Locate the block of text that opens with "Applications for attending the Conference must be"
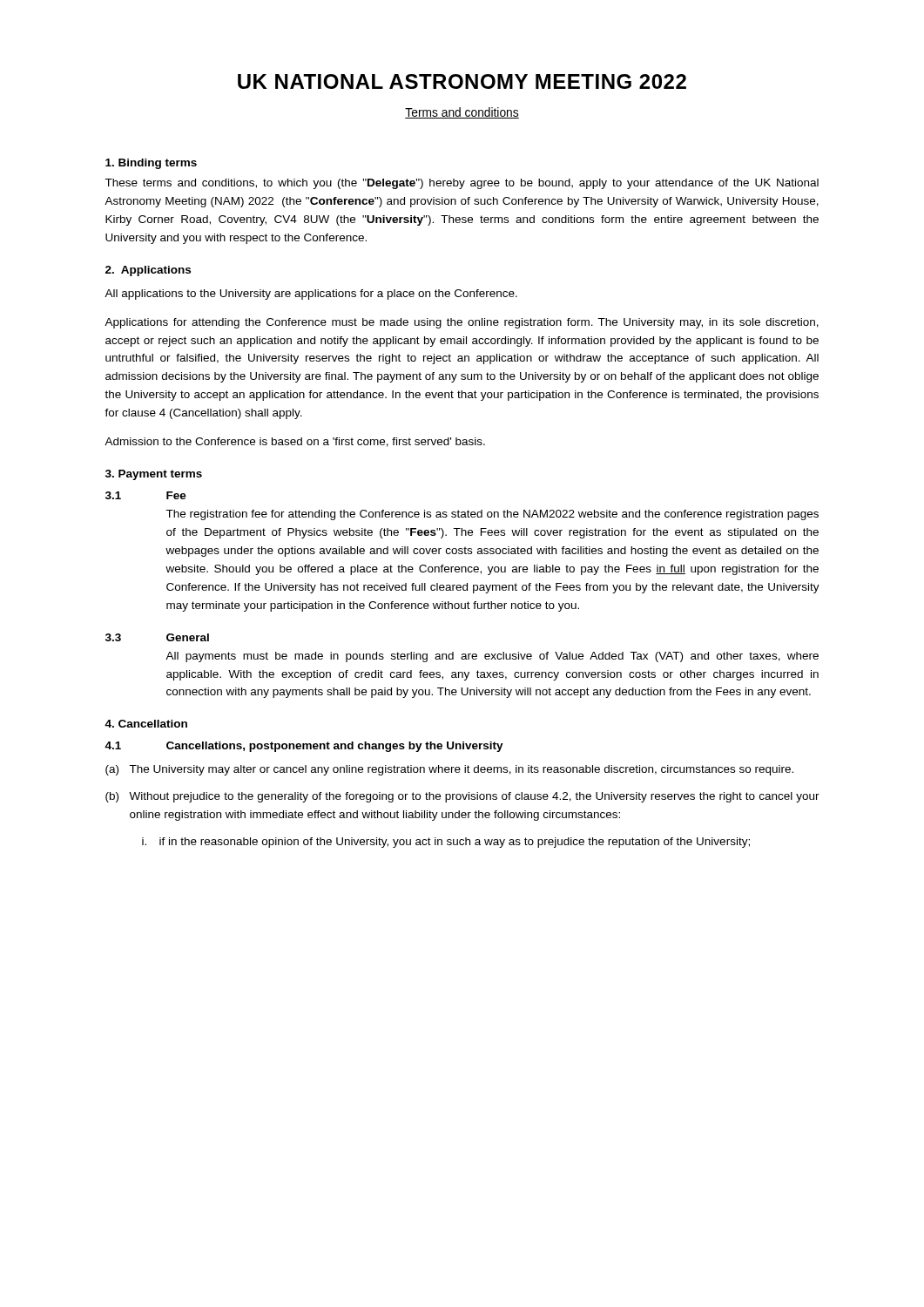Screen dimensions: 1307x924 coord(462,367)
